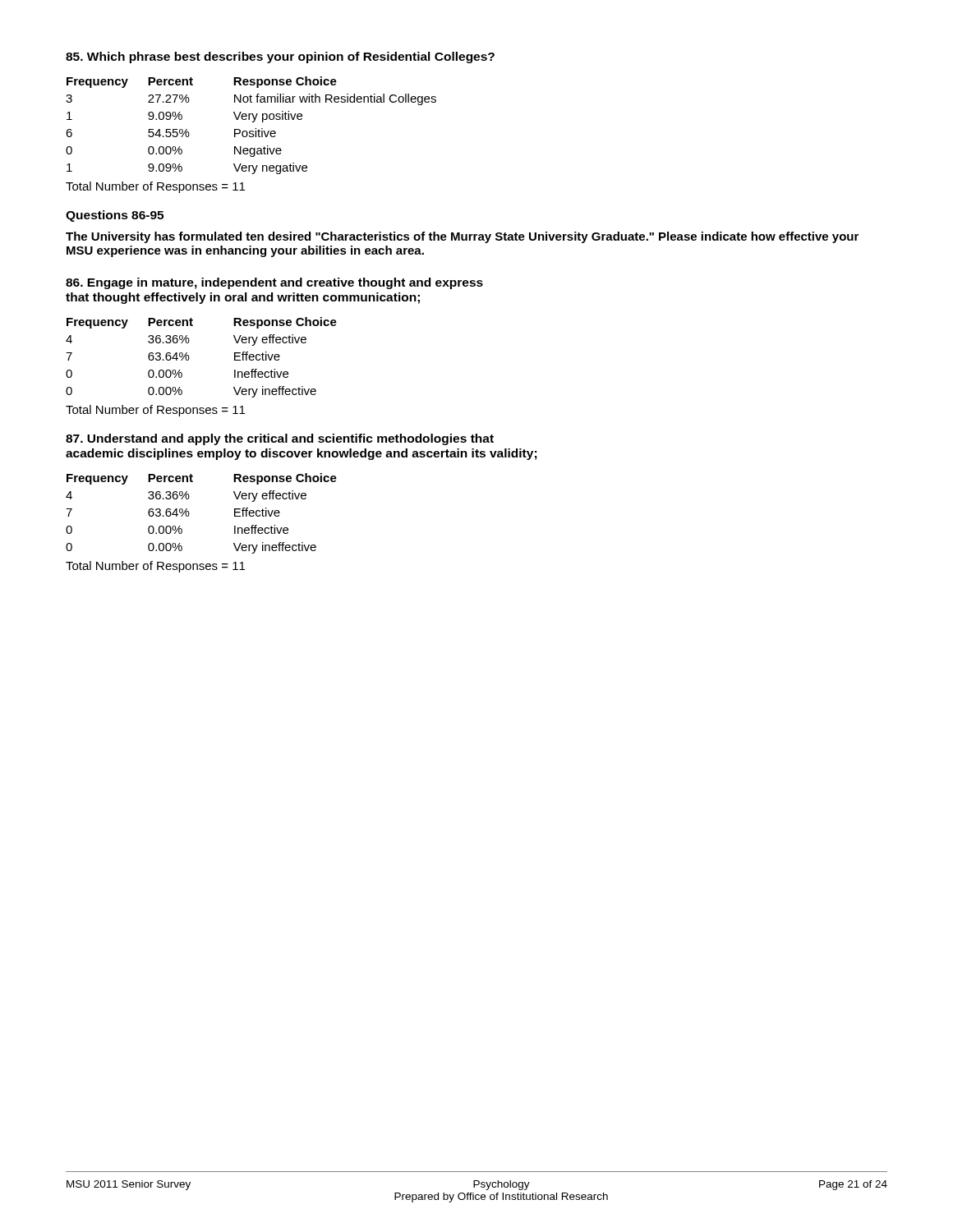Find the section header containing "86. Engage in mature, independent and"

coord(274,290)
